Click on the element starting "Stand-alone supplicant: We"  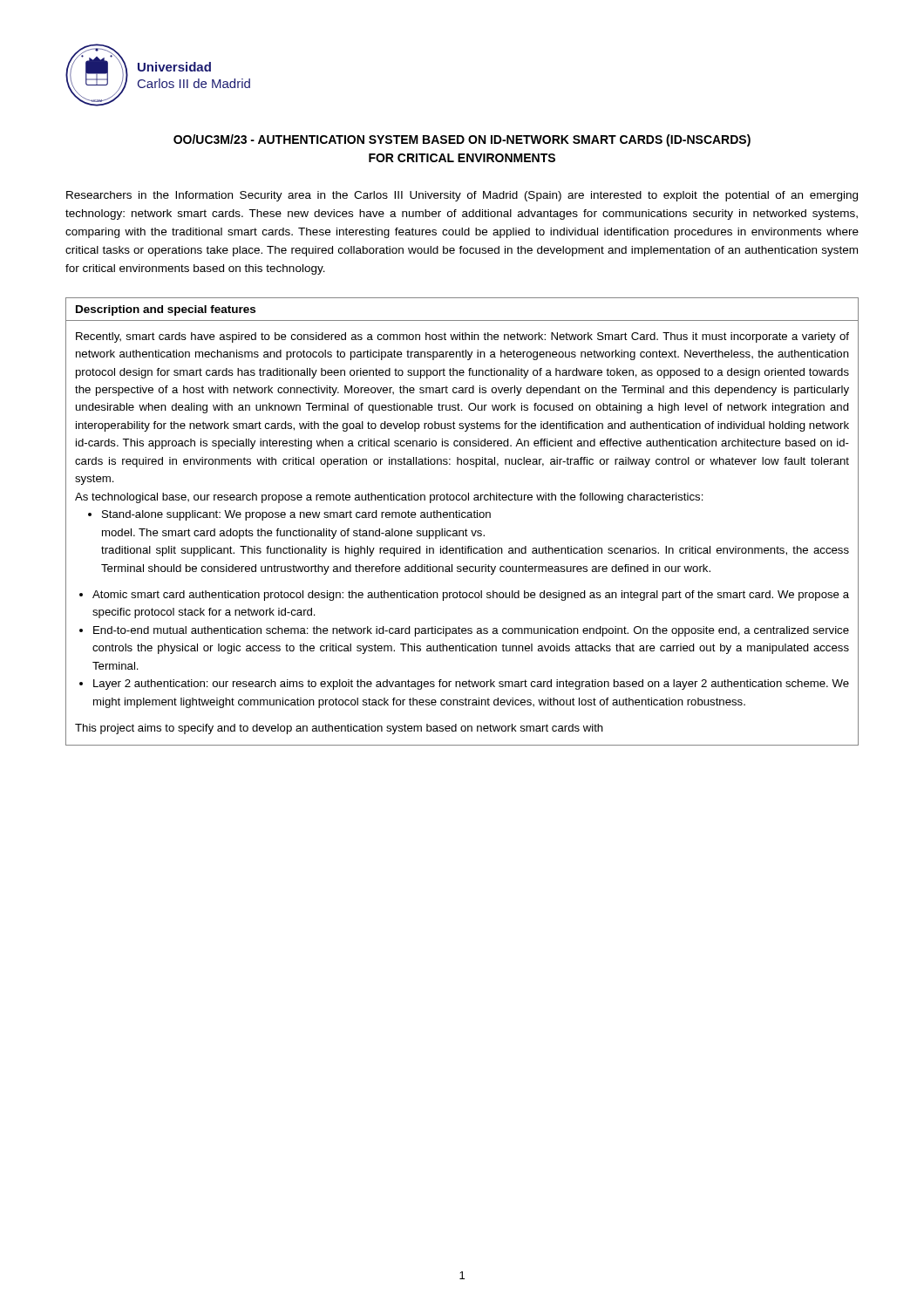coord(475,542)
